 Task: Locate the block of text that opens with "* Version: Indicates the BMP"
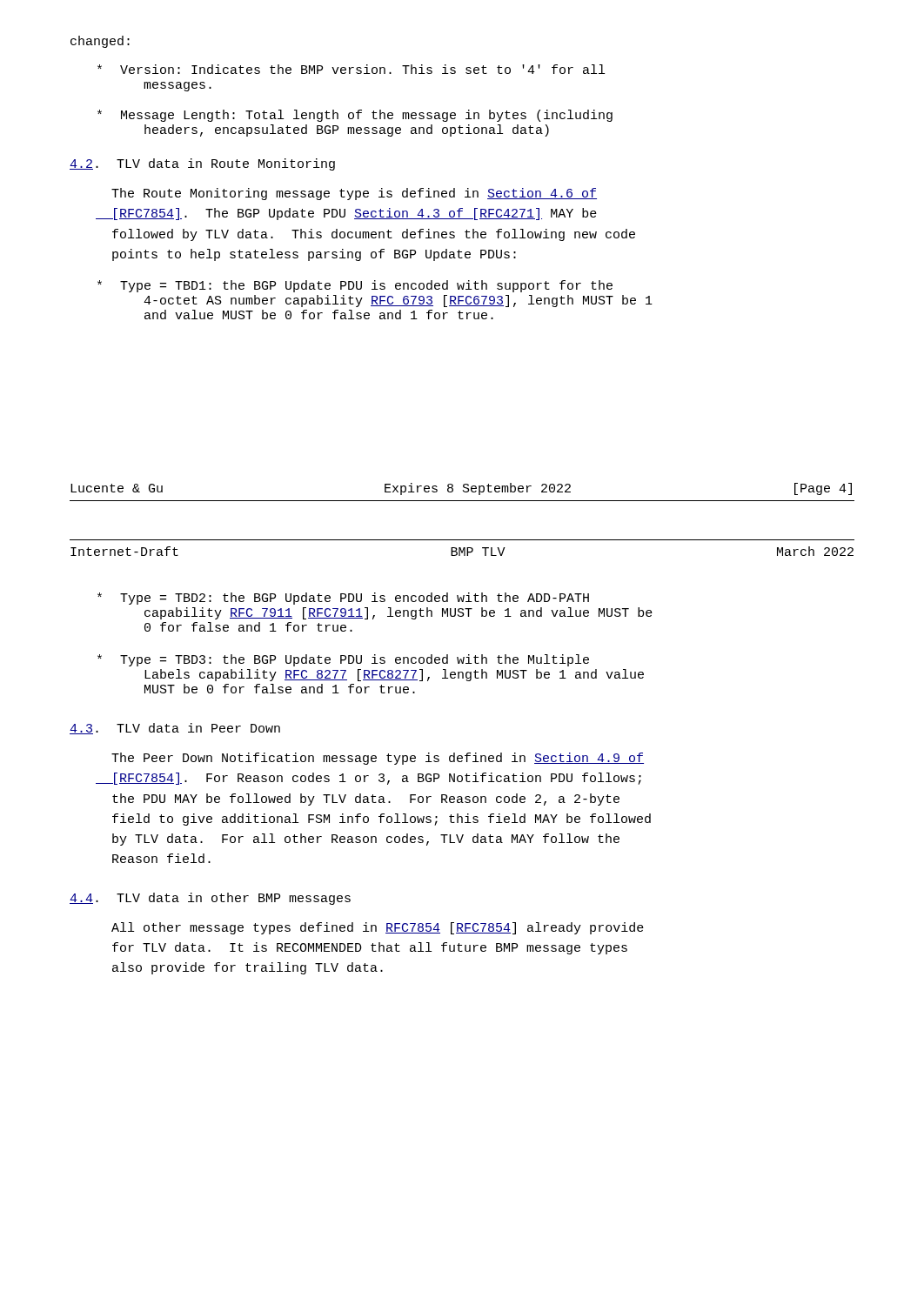click(x=351, y=78)
